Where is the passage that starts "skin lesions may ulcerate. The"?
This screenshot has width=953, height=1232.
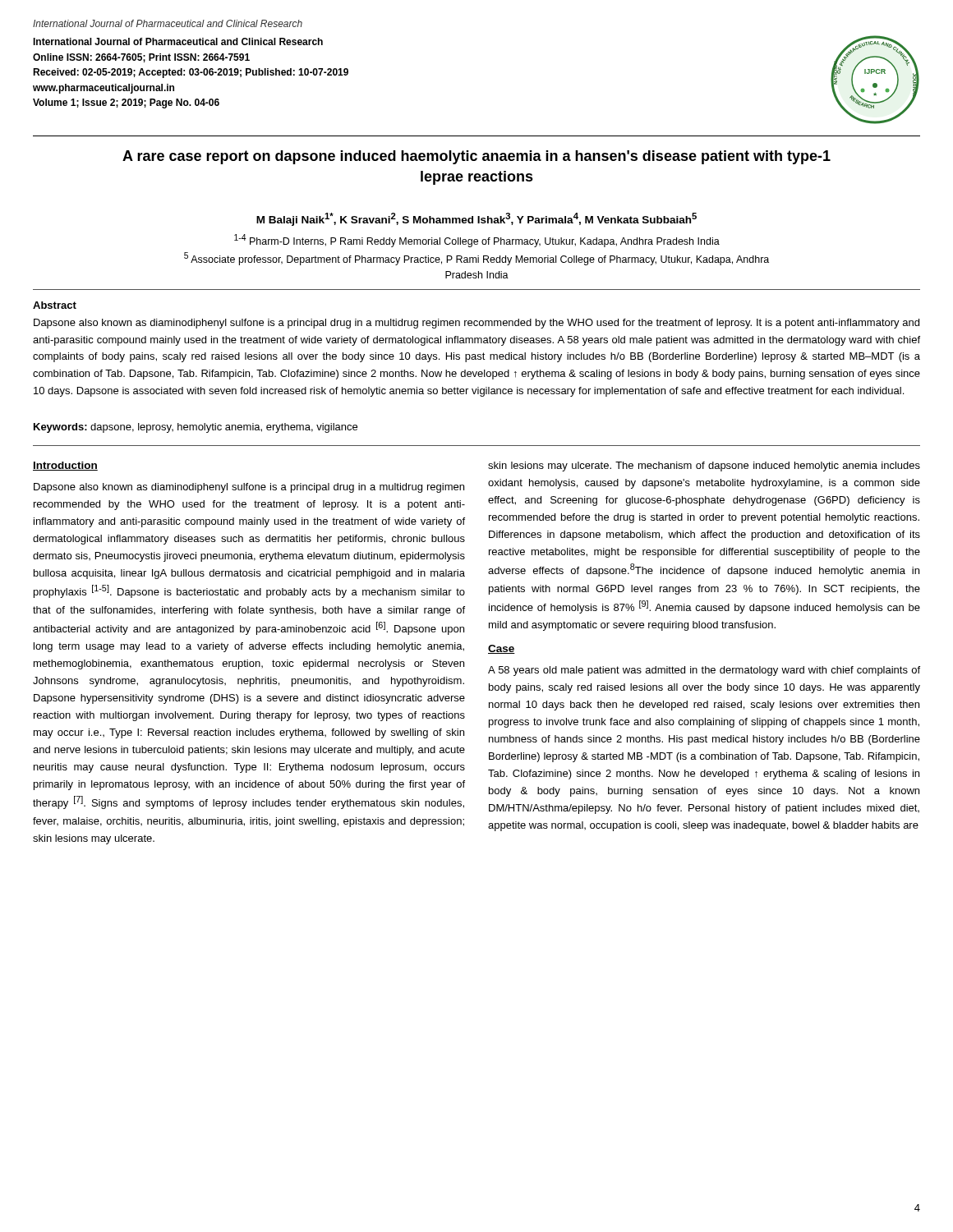[704, 545]
